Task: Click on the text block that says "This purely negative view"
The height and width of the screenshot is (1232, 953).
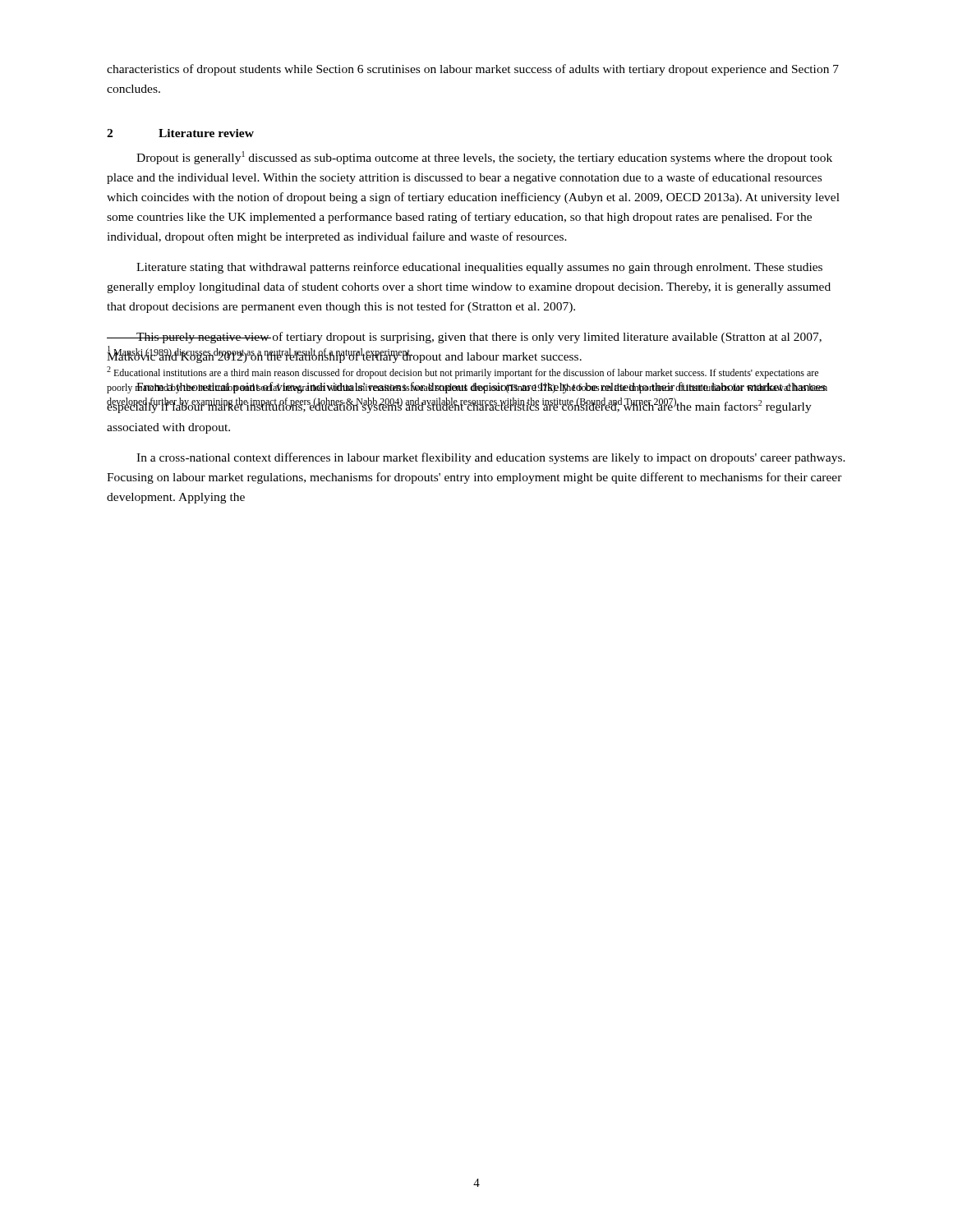Action: [476, 347]
